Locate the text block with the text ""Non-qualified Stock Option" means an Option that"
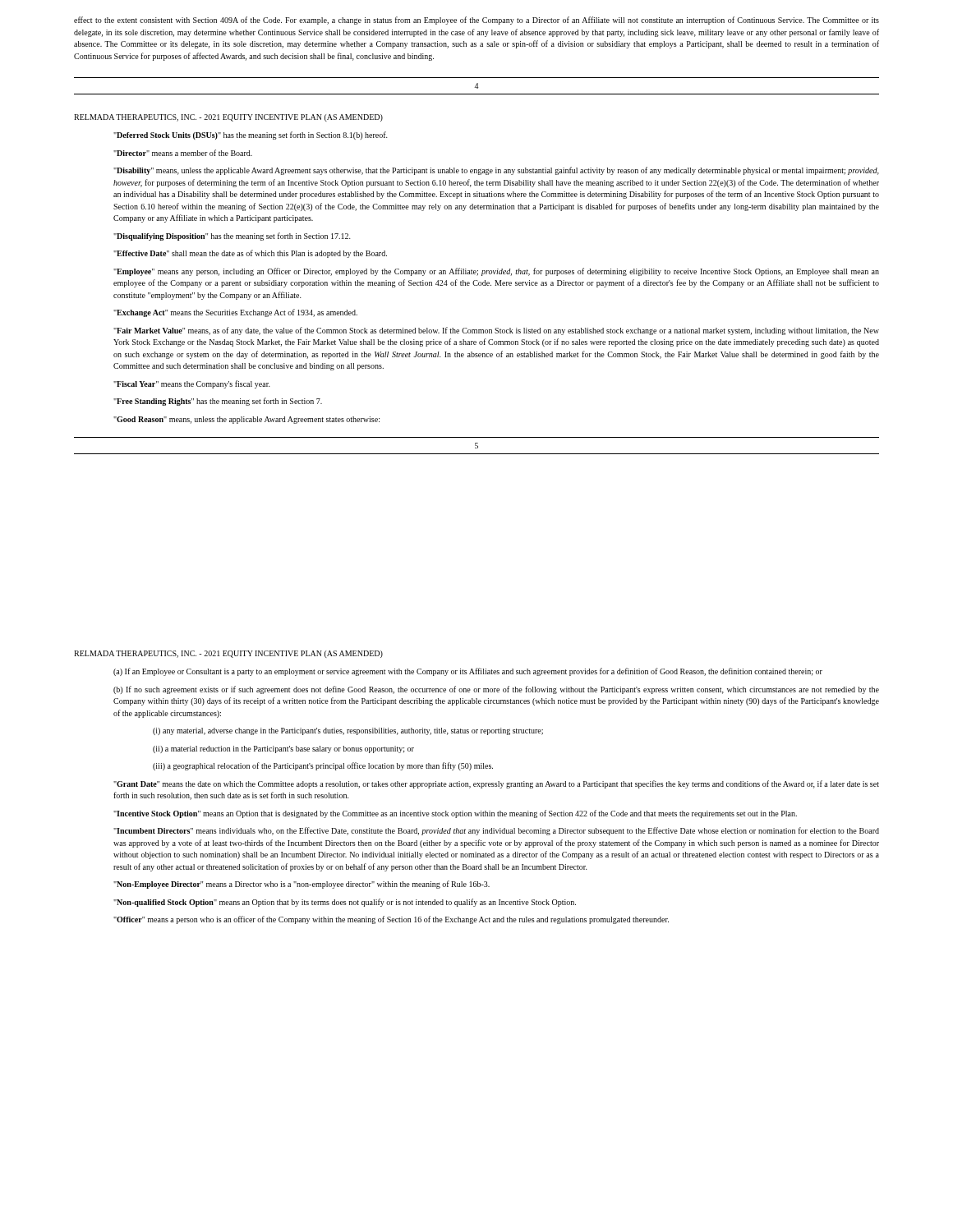The width and height of the screenshot is (953, 1232). point(345,902)
